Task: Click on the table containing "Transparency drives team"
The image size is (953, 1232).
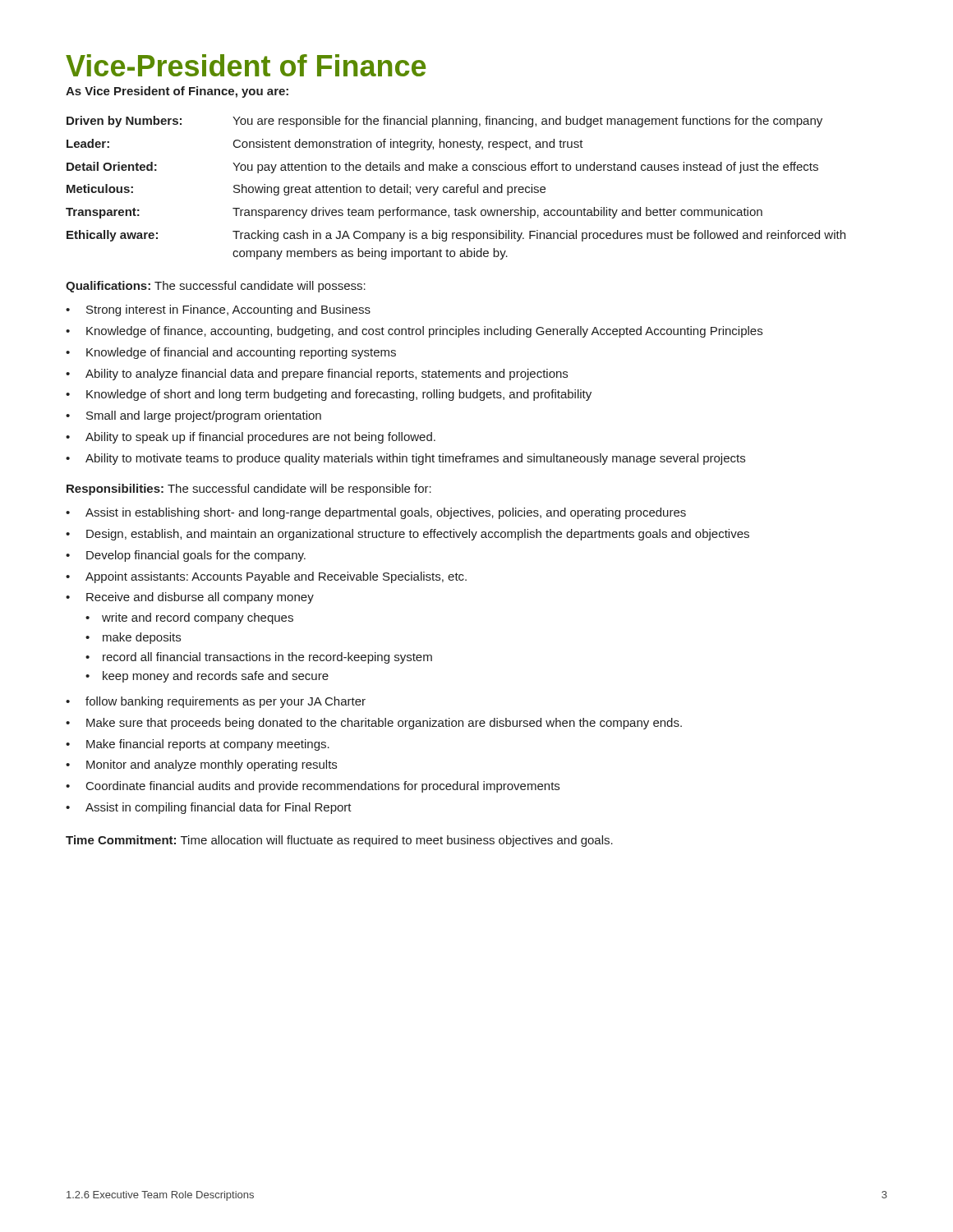Action: pyautogui.click(x=476, y=187)
